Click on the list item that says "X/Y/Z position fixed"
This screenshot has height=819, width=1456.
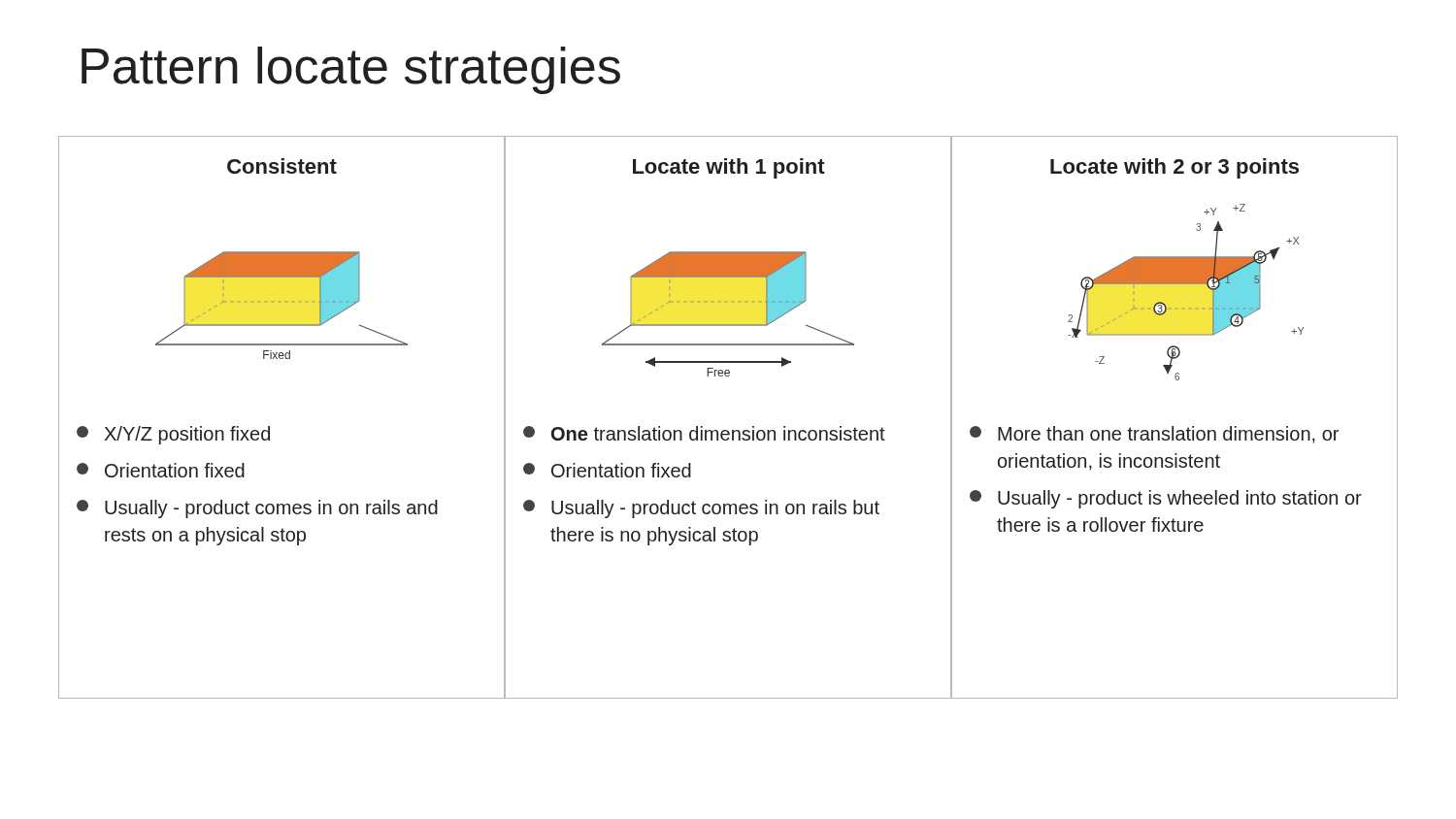(x=277, y=434)
